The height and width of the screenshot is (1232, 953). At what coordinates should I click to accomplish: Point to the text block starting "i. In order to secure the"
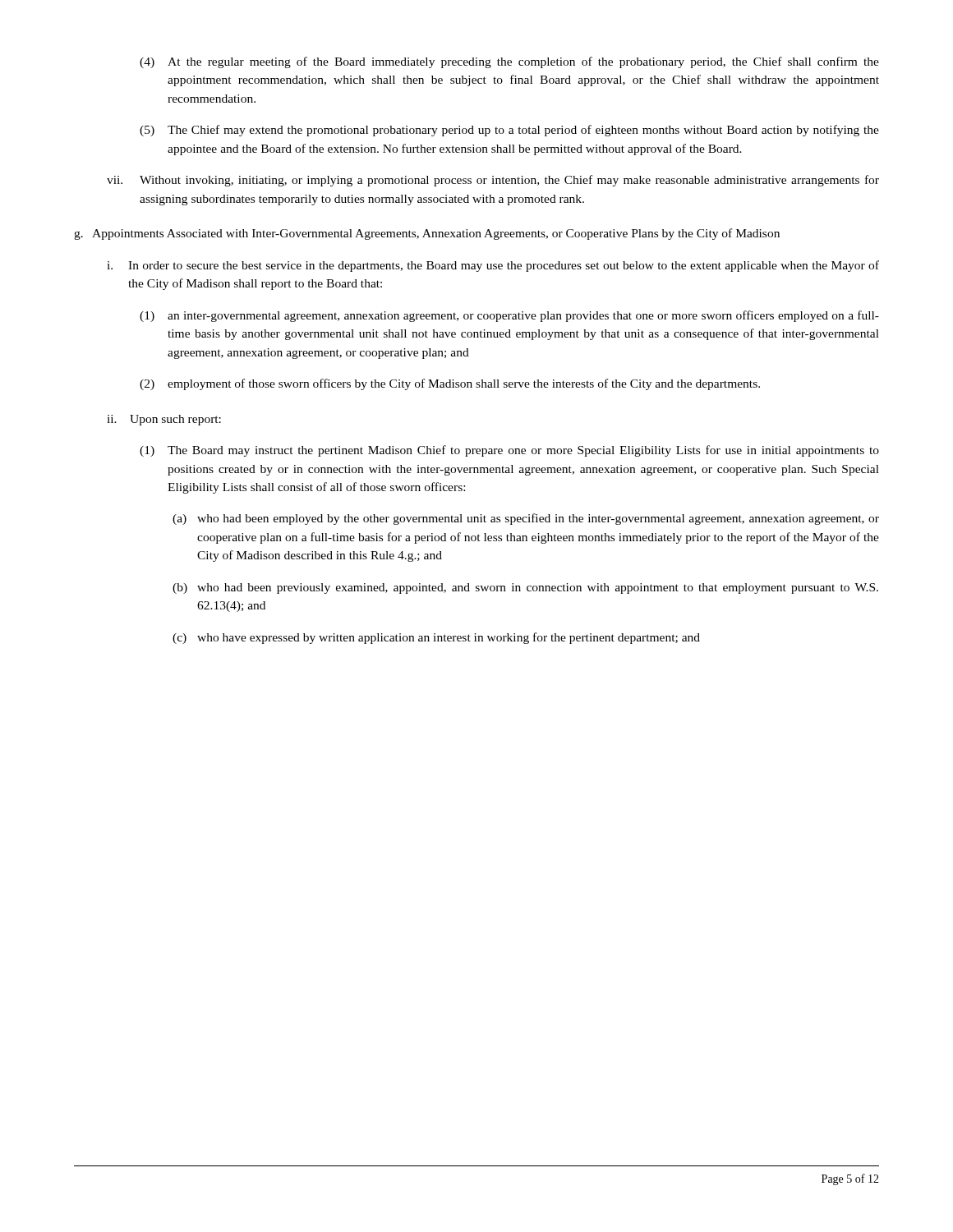click(x=493, y=274)
